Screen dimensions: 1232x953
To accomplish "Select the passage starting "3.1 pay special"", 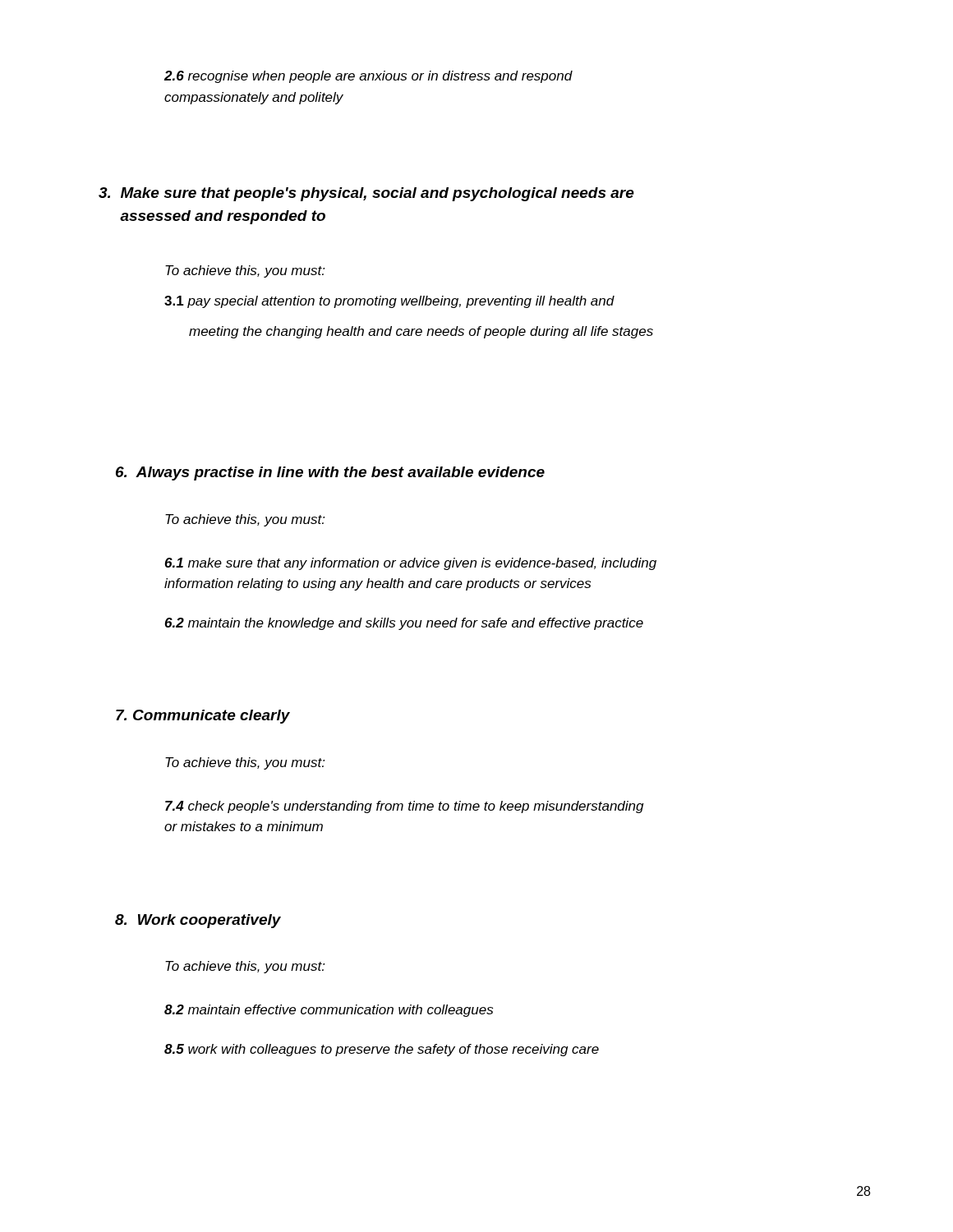I will coord(518,317).
